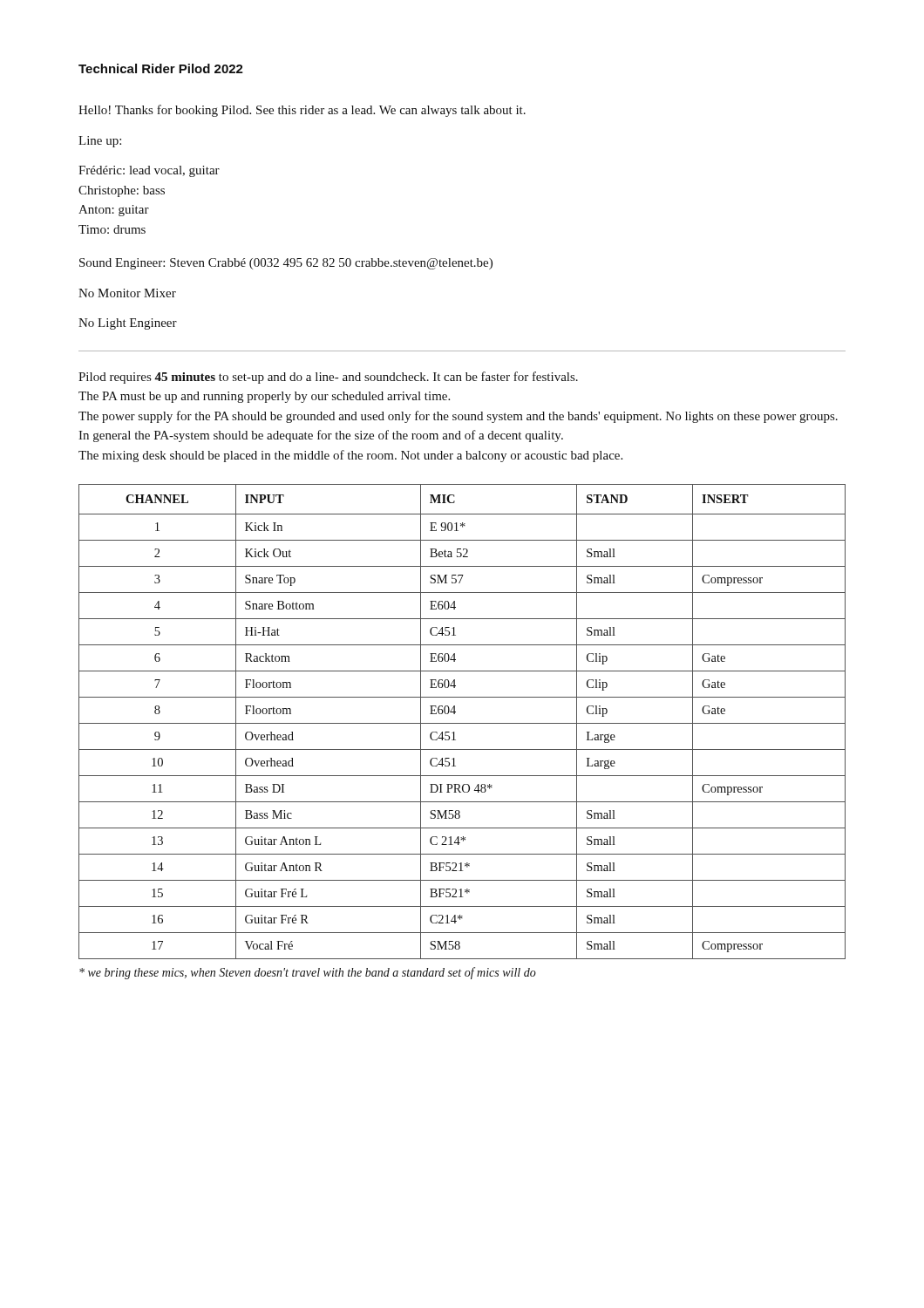This screenshot has height=1308, width=924.
Task: Click the title
Action: click(x=161, y=68)
